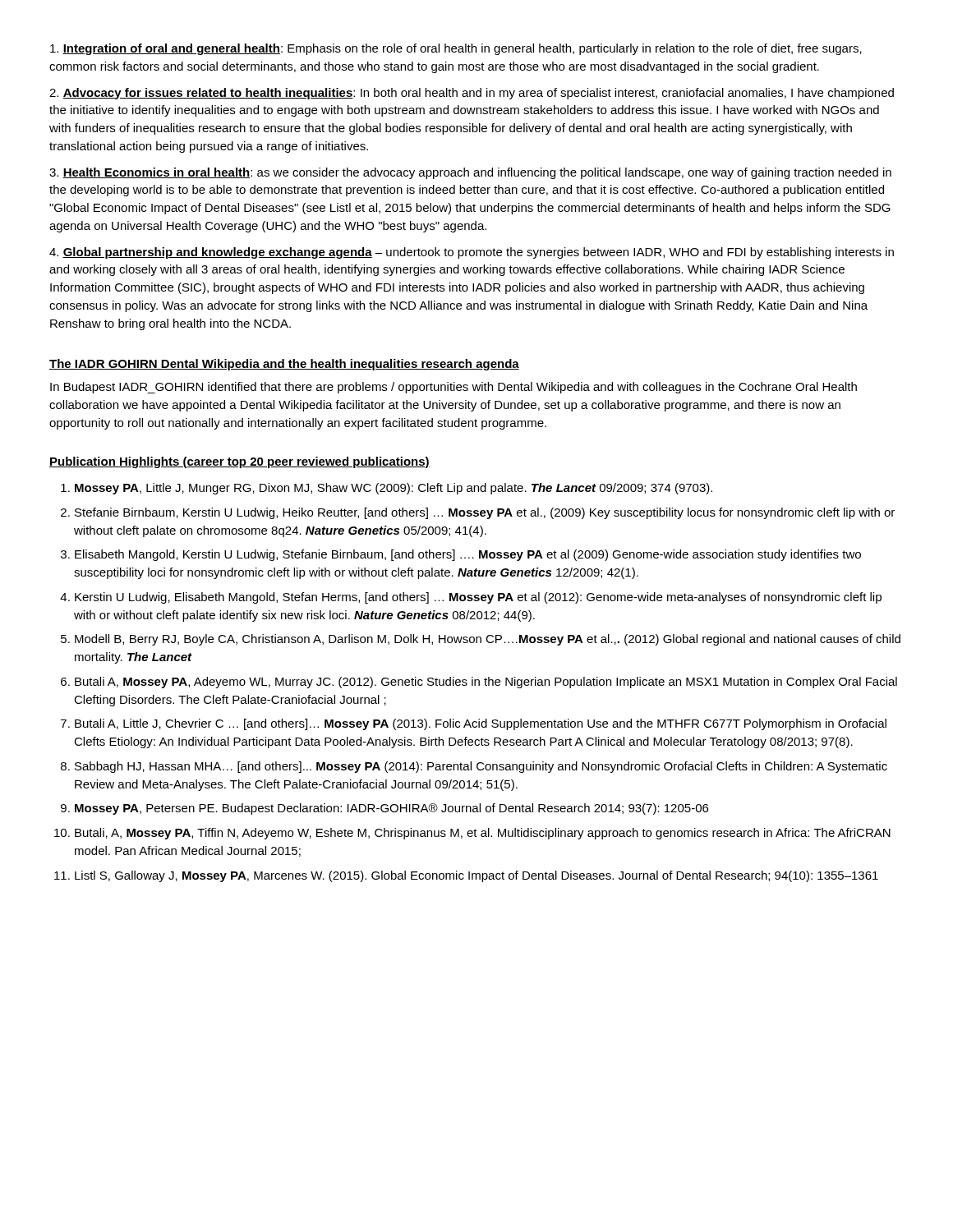Navigate to the block starting "Integration of oral and general health:"
Image resolution: width=953 pixels, height=1232 pixels.
(456, 57)
